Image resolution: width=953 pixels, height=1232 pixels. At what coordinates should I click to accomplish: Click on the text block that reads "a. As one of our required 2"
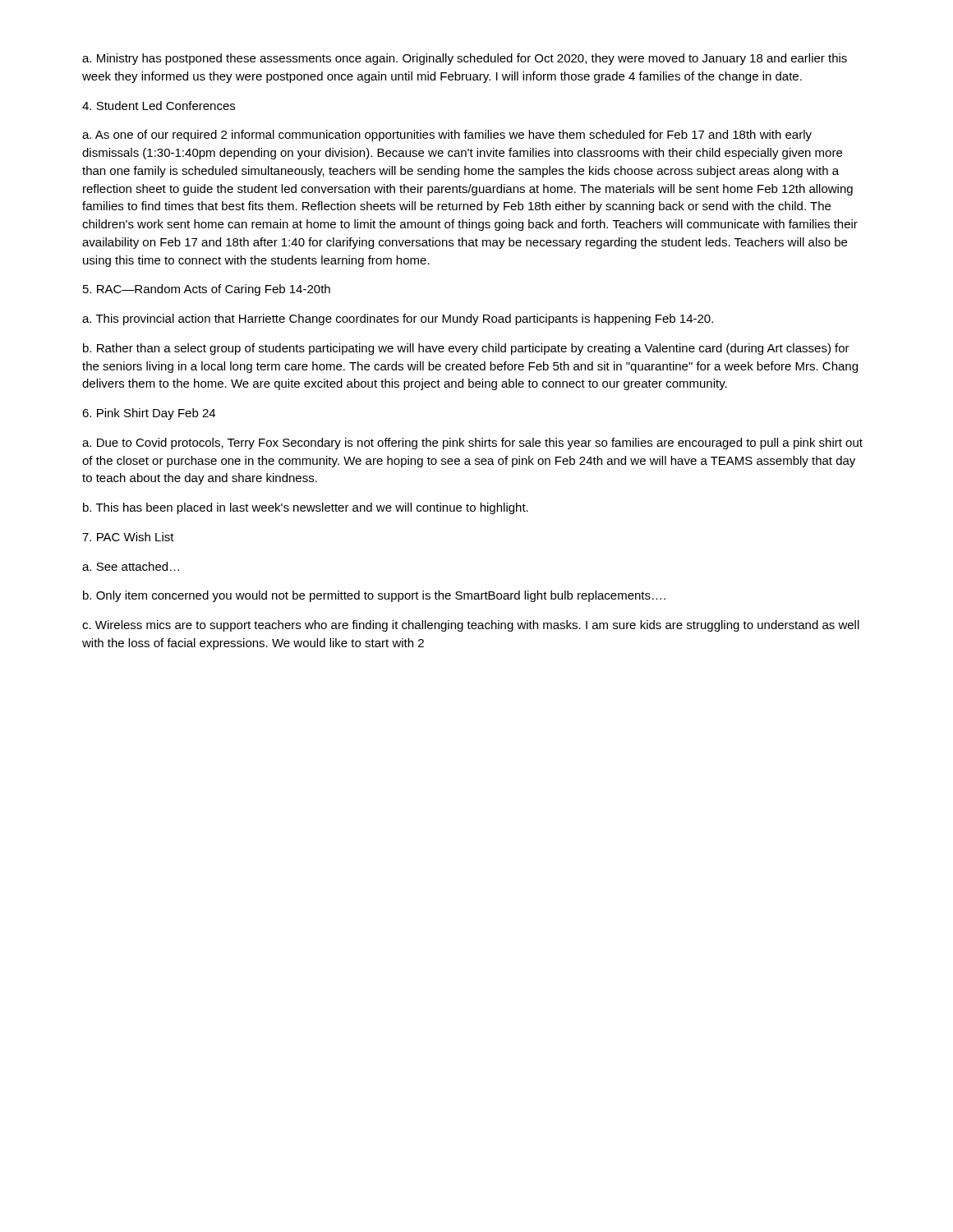coord(470,197)
